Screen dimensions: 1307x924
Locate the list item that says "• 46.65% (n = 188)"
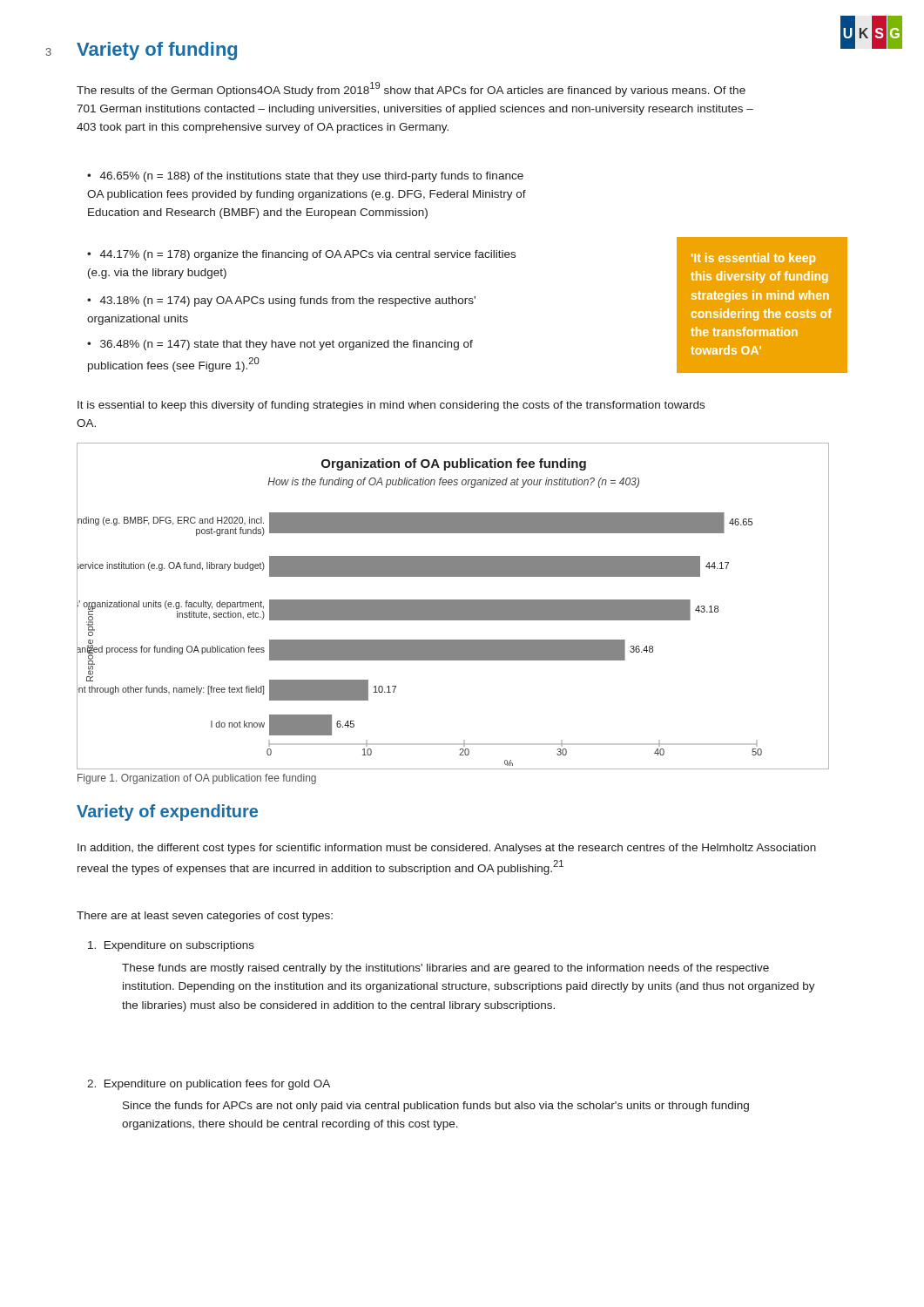pyautogui.click(x=306, y=194)
